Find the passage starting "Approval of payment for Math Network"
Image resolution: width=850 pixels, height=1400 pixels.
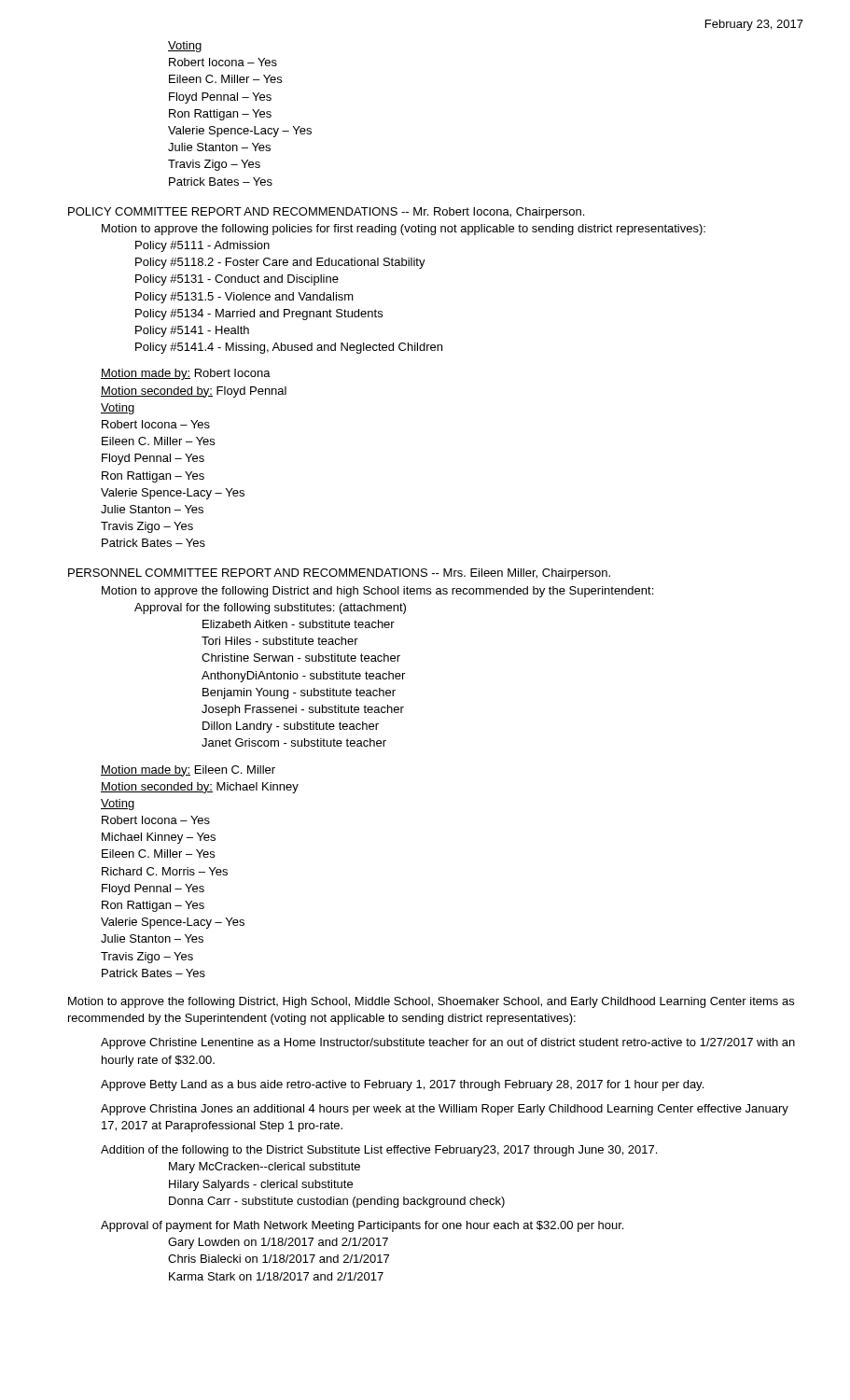[x=362, y=1226]
